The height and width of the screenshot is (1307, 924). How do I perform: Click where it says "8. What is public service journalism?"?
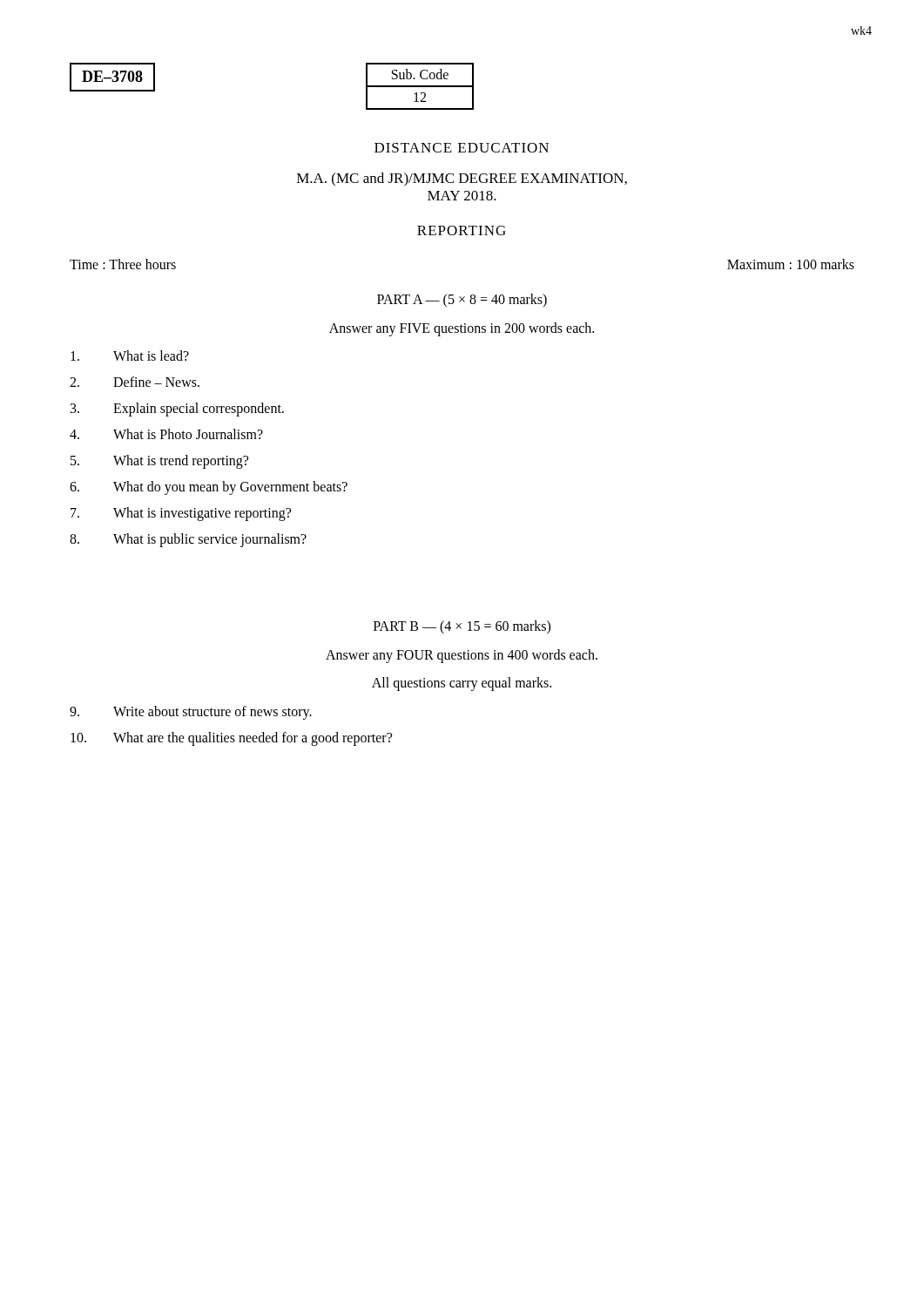point(188,540)
